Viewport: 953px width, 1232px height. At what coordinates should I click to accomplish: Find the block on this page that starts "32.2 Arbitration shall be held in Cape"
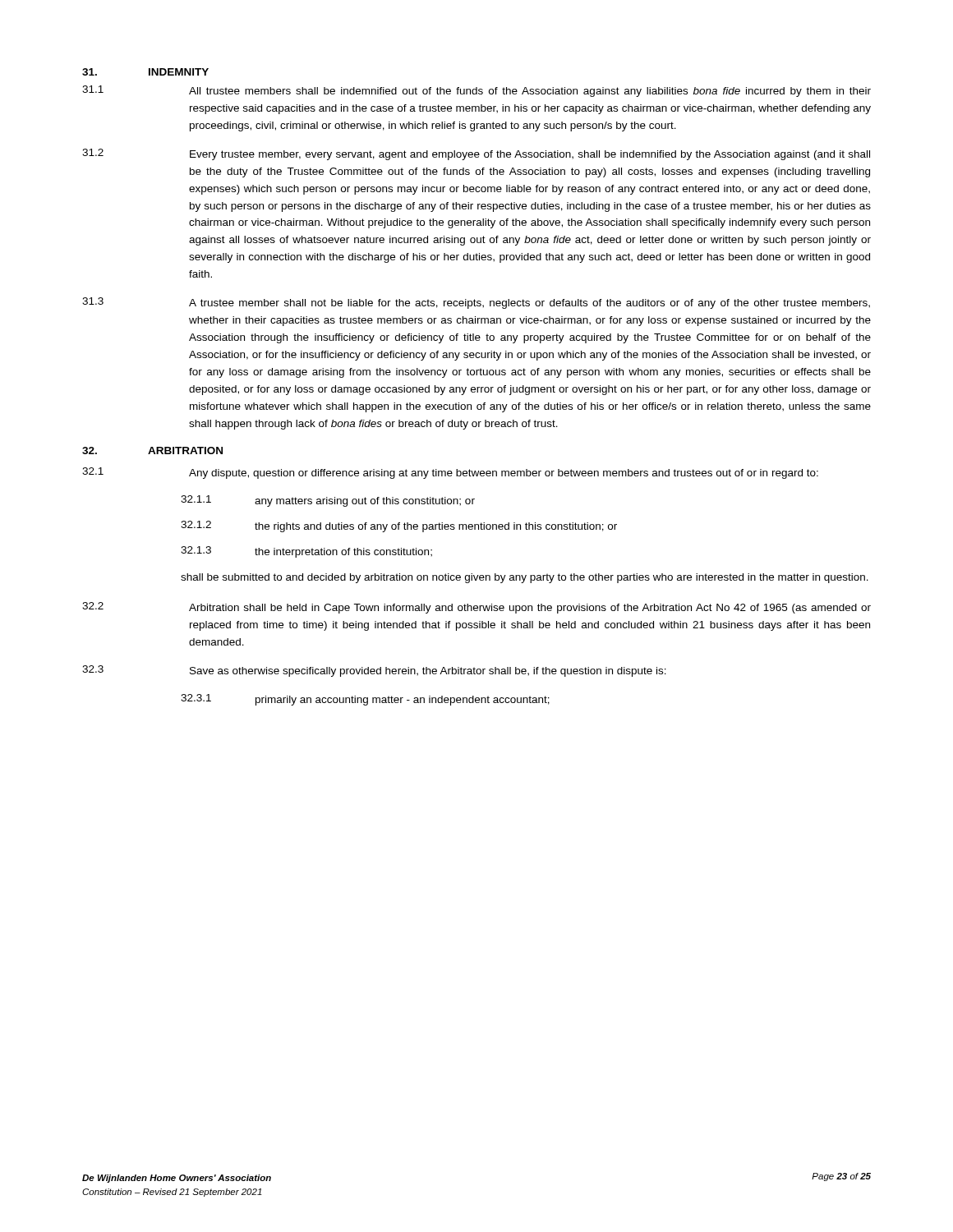click(x=476, y=625)
